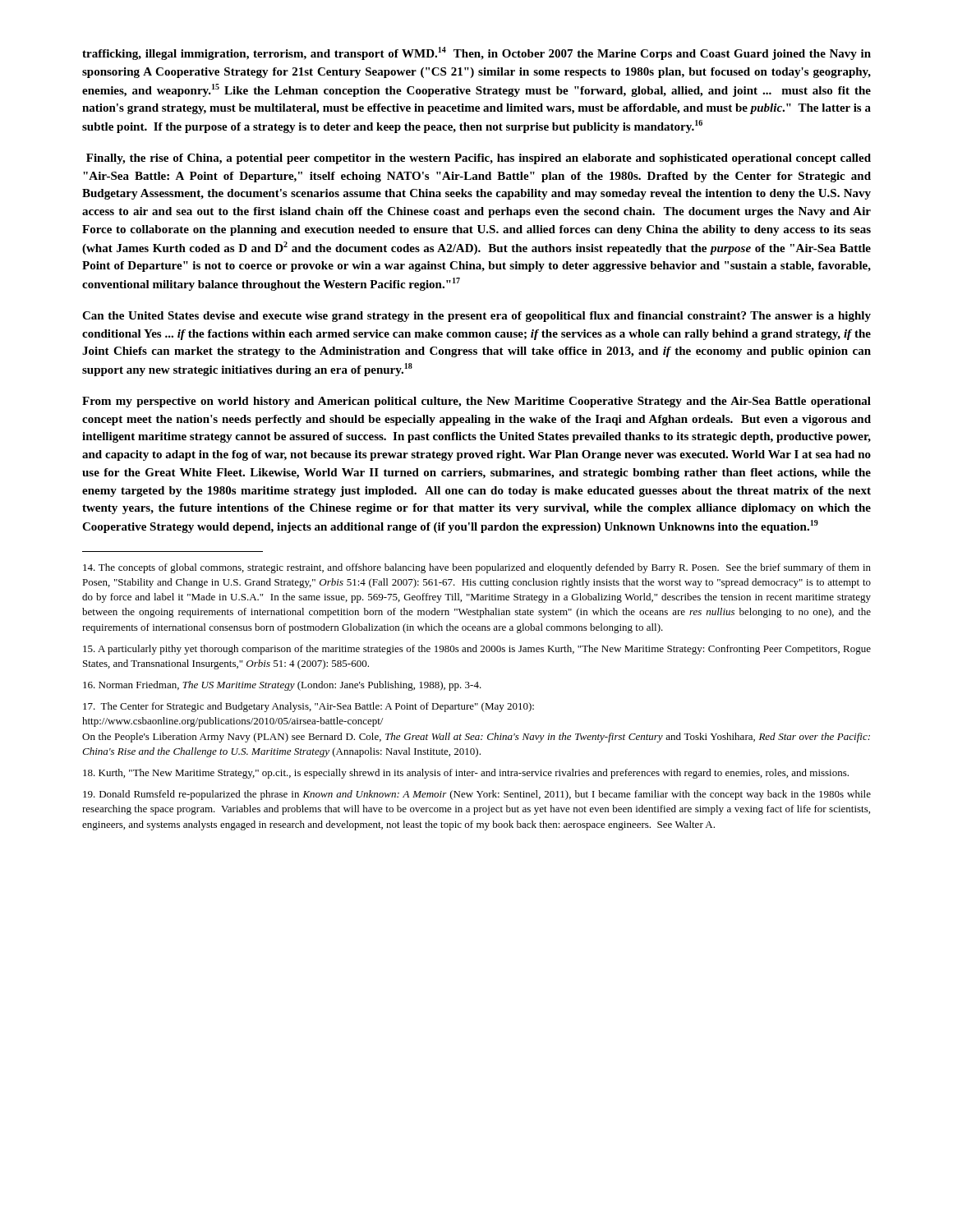Click on the region starting "Finally, the rise of China, a potential"

click(x=476, y=221)
